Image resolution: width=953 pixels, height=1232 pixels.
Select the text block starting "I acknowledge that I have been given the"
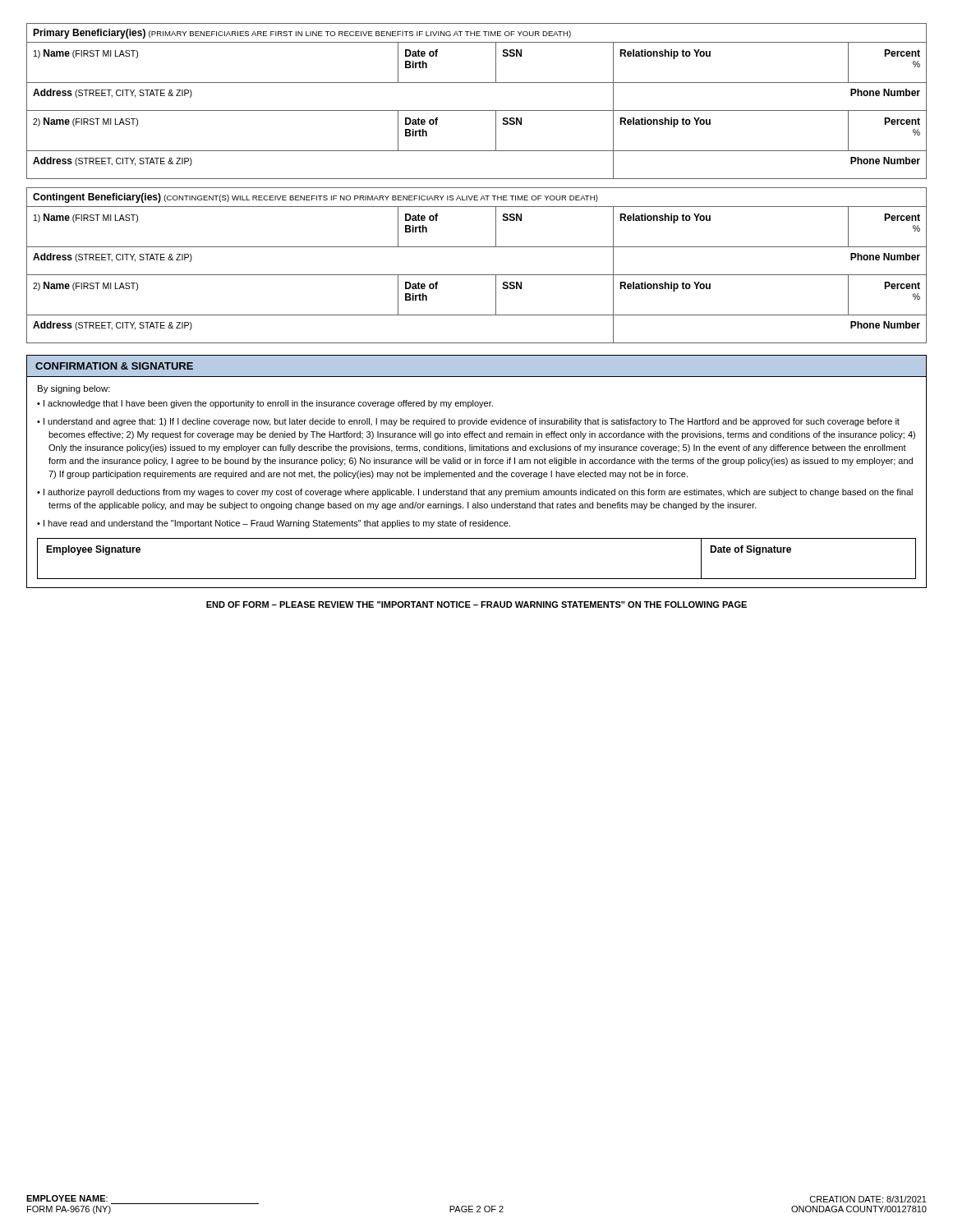click(x=268, y=403)
